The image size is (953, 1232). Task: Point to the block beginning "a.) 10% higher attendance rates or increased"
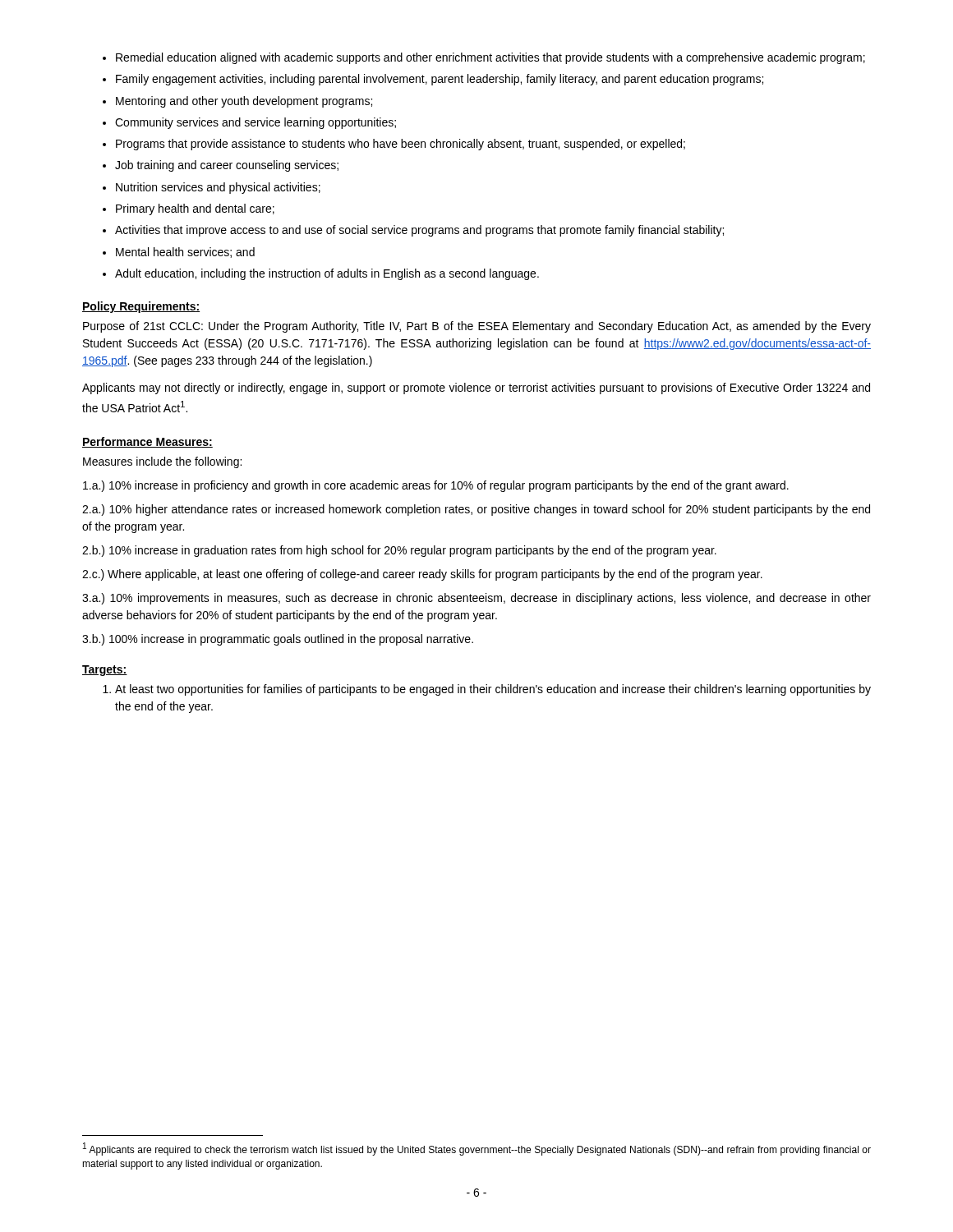click(476, 518)
